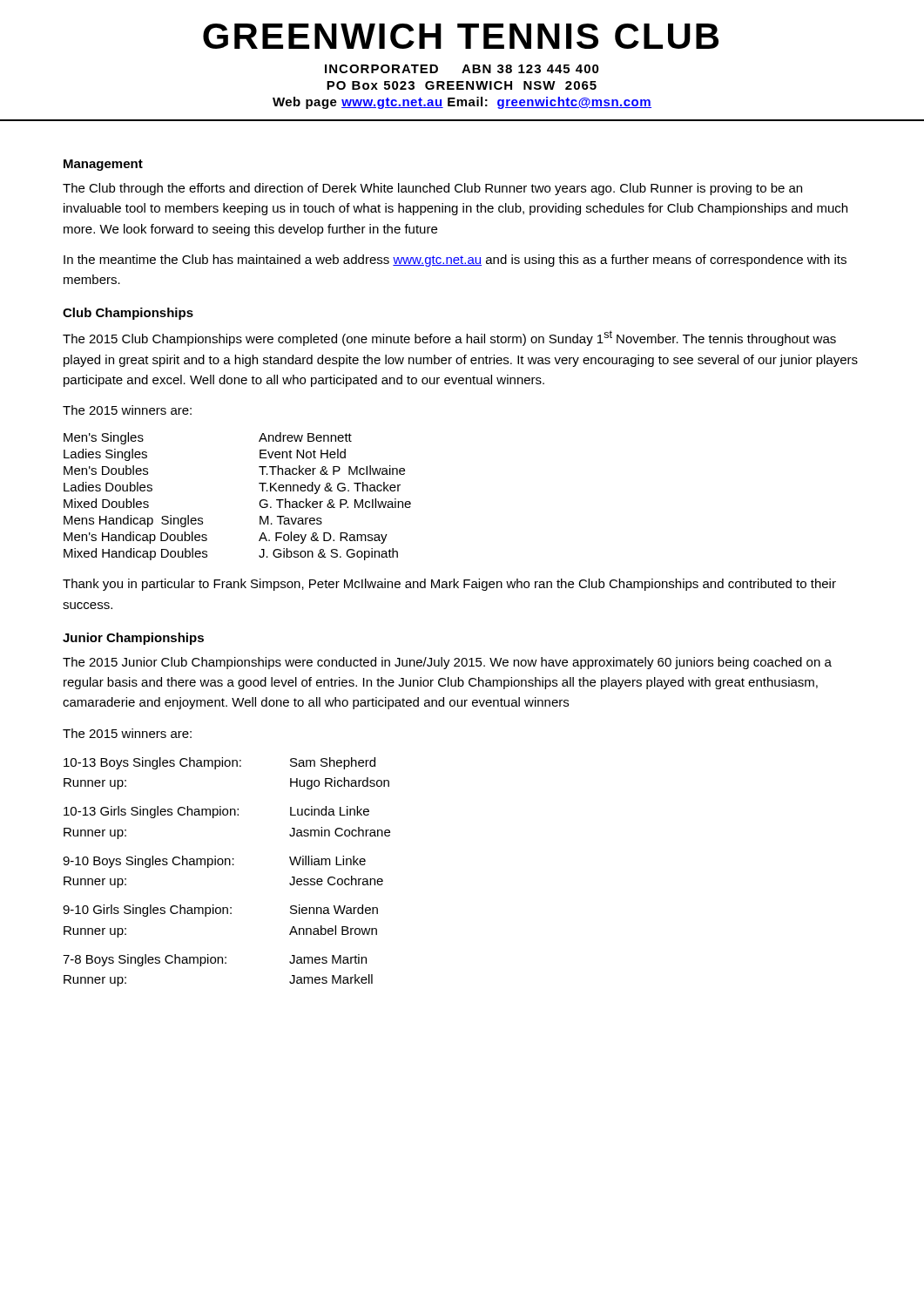Viewport: 924px width, 1307px height.
Task: Locate the table with the text "T.Kennedy & G."
Action: pos(462,495)
